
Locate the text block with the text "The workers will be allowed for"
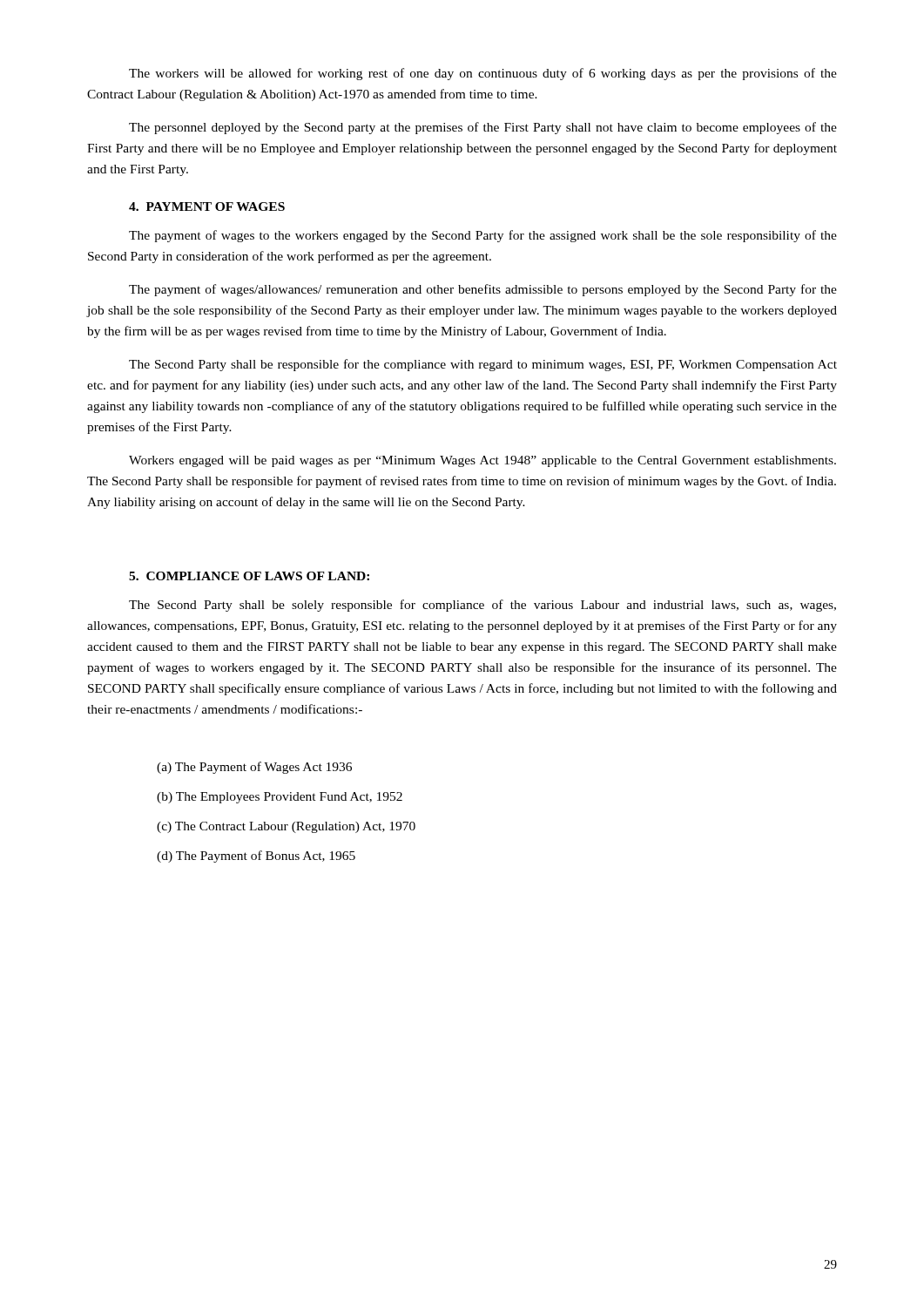point(462,83)
